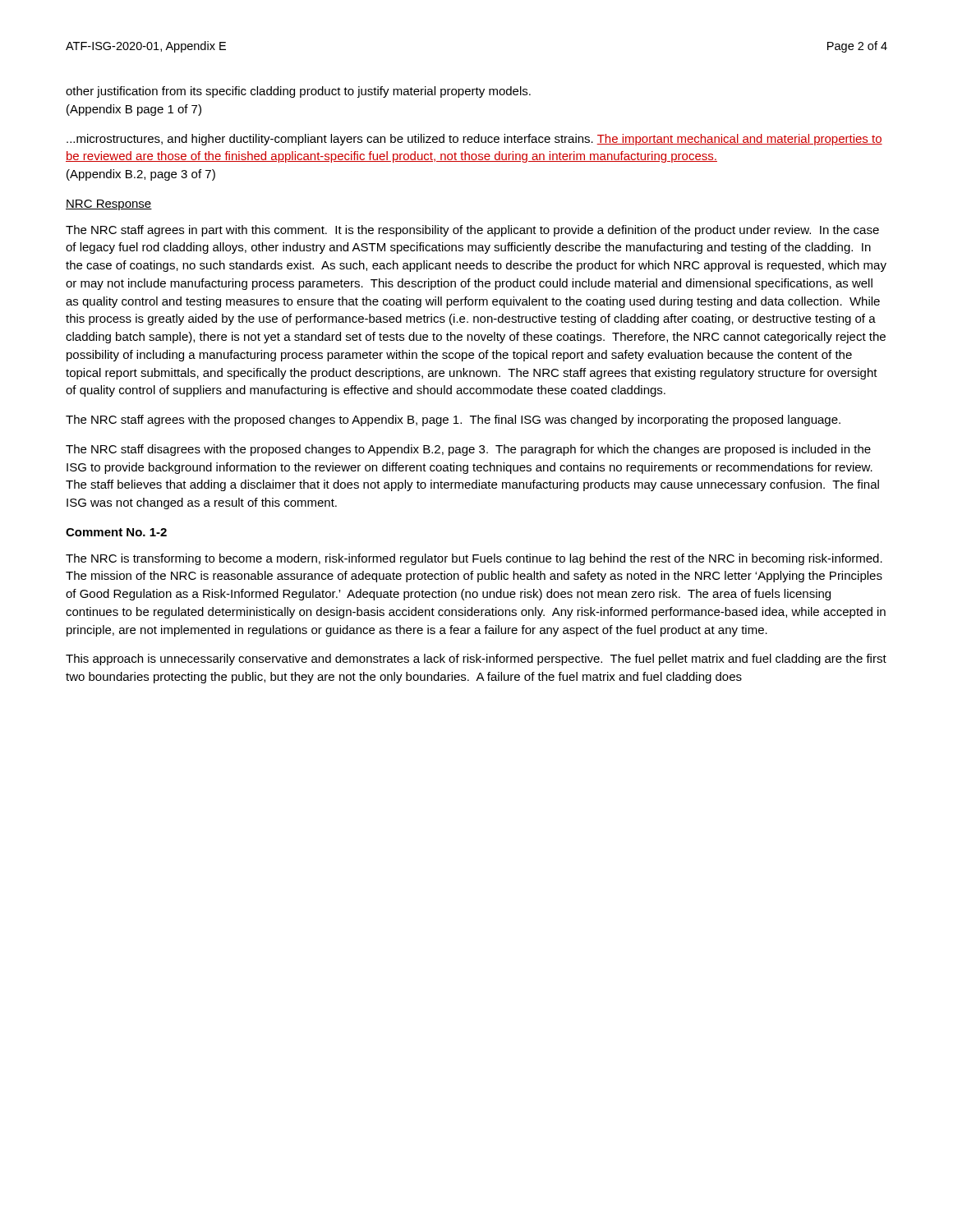
Task: Find the section header that reads "NRC Response"
Action: pyautogui.click(x=109, y=205)
